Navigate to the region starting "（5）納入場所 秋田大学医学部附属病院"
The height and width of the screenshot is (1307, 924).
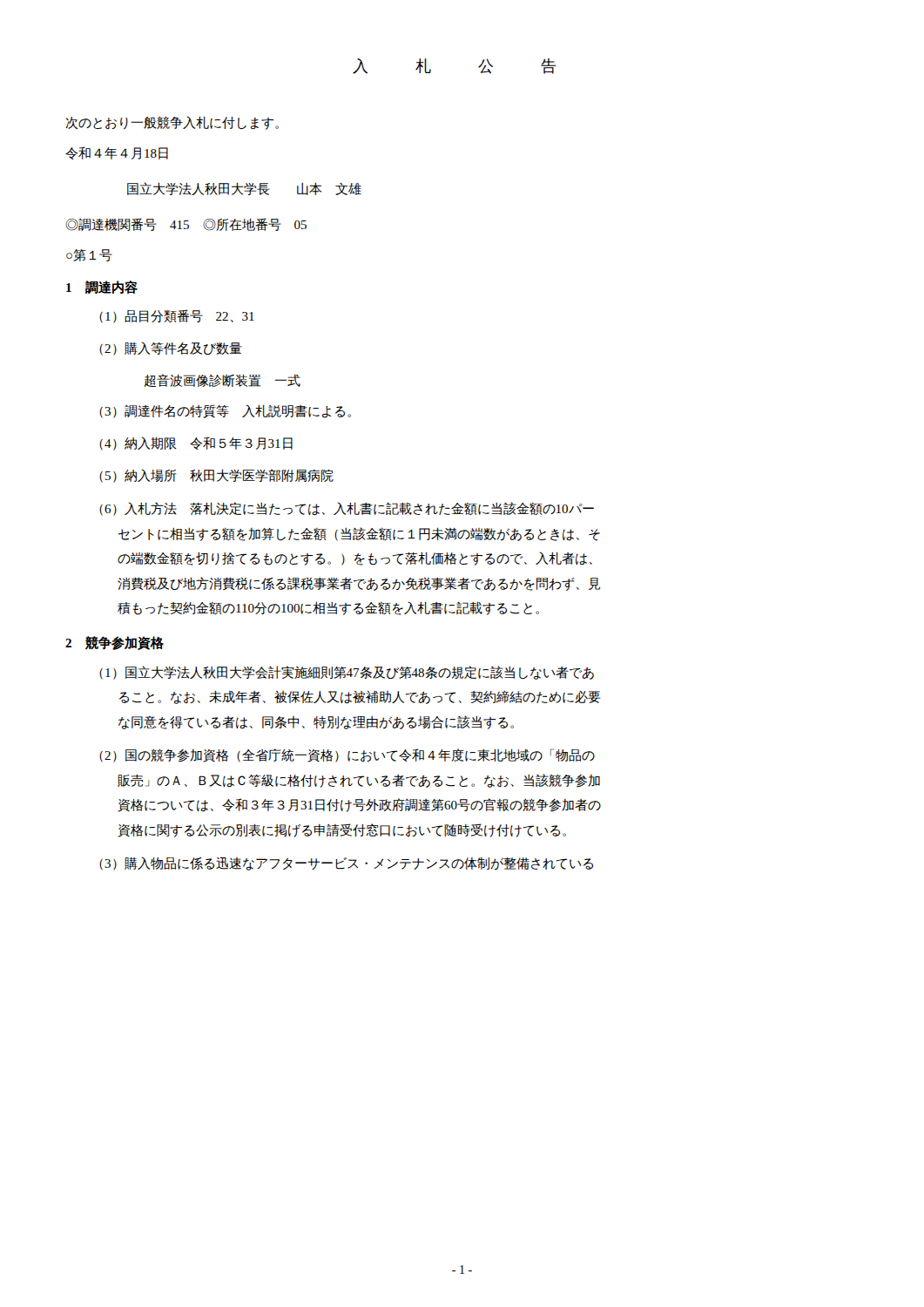click(212, 476)
